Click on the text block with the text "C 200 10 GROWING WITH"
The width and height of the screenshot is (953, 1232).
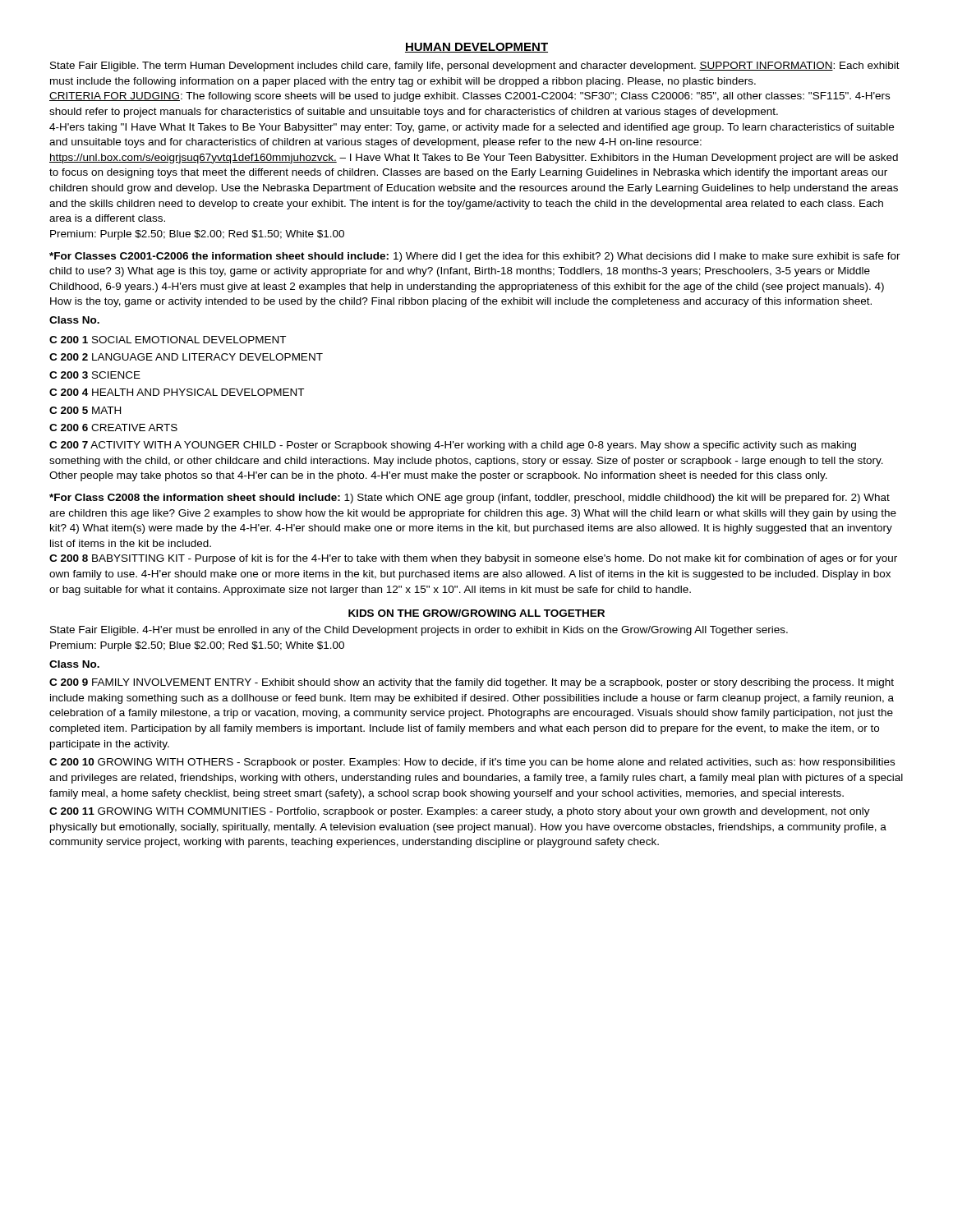click(x=476, y=777)
